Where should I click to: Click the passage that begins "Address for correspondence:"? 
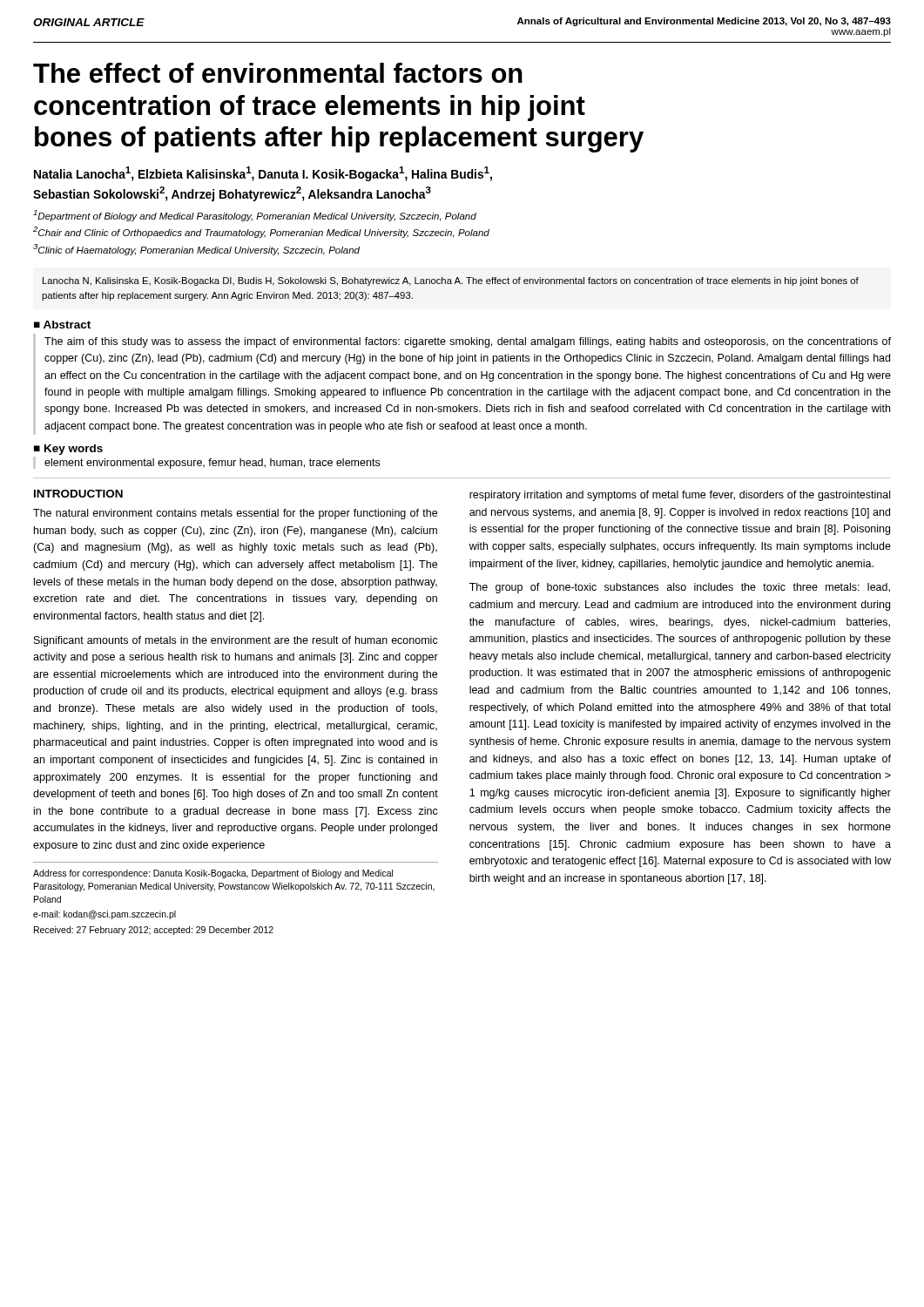point(213,874)
